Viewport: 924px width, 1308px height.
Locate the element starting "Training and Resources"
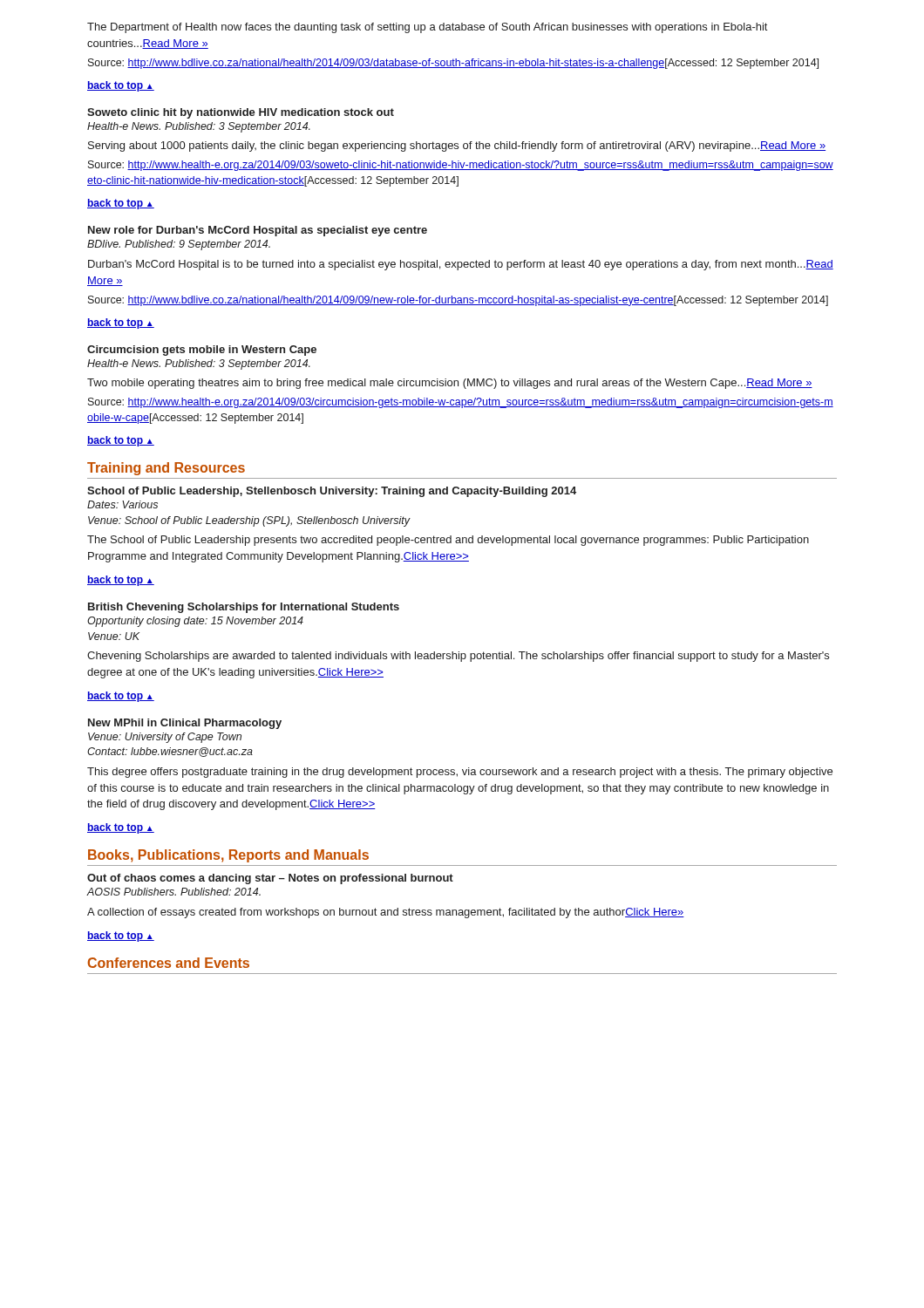coord(166,468)
